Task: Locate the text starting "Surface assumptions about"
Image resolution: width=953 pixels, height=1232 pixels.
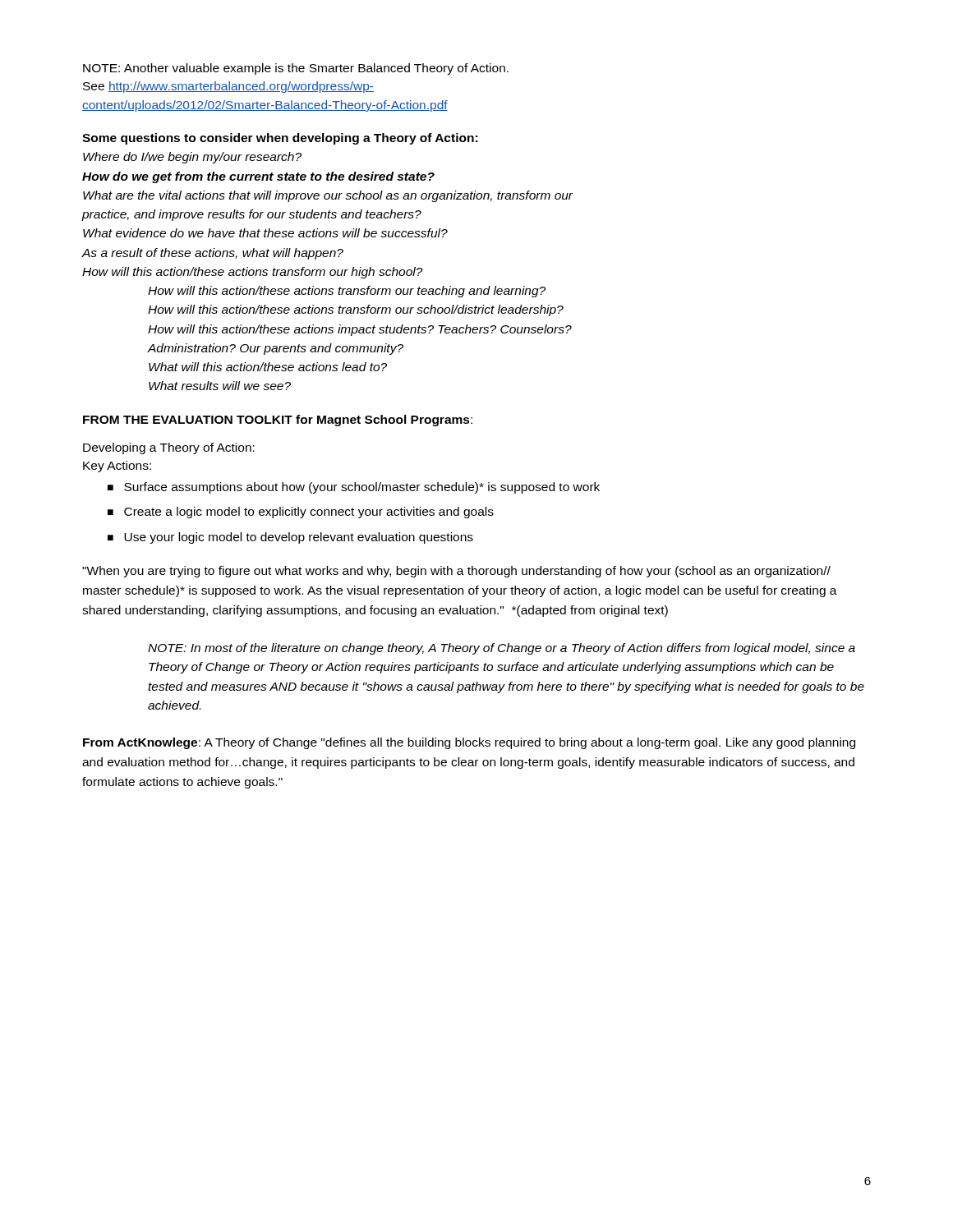Action: click(362, 486)
